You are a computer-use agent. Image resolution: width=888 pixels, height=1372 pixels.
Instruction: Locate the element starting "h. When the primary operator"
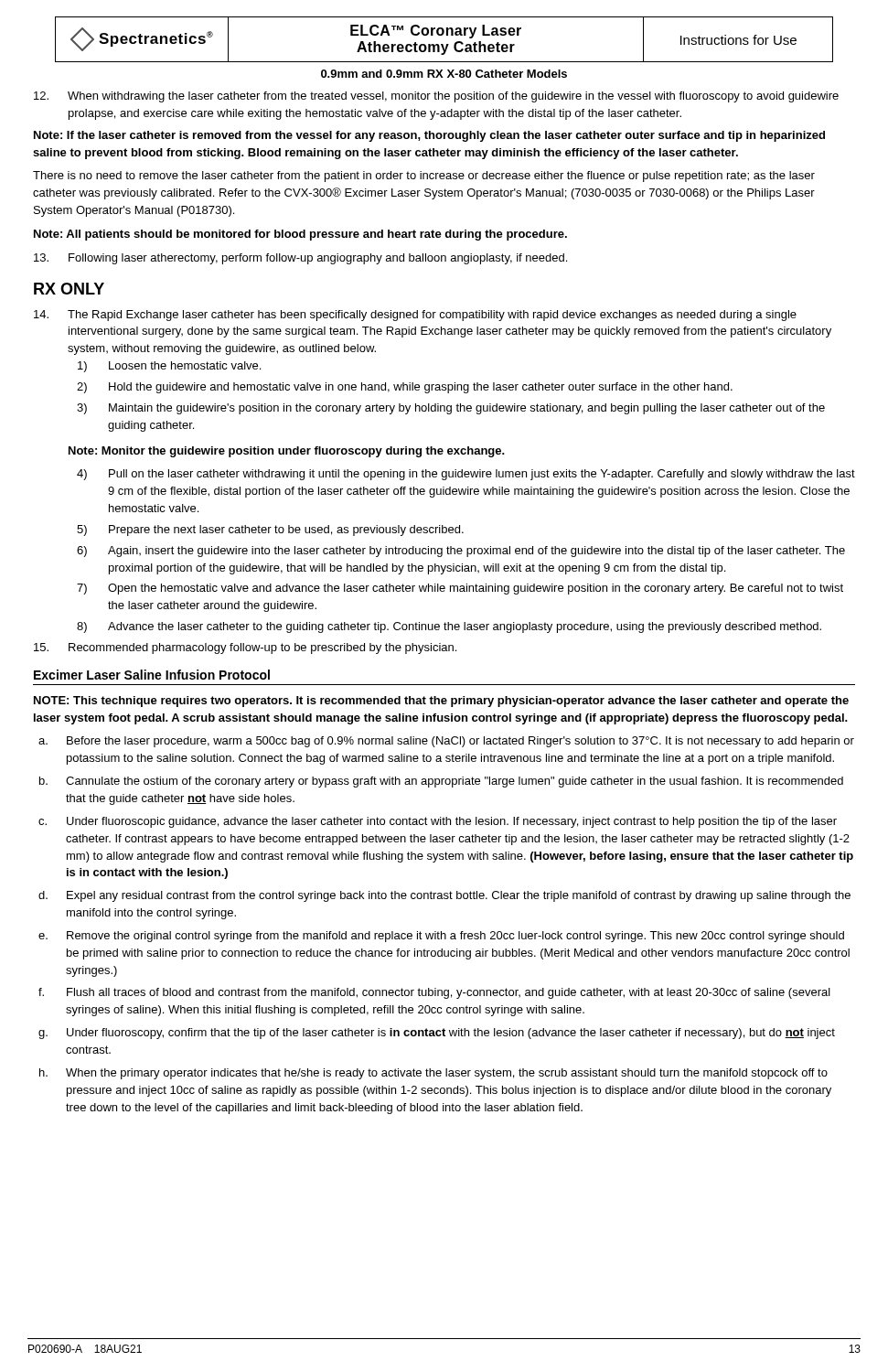click(447, 1090)
